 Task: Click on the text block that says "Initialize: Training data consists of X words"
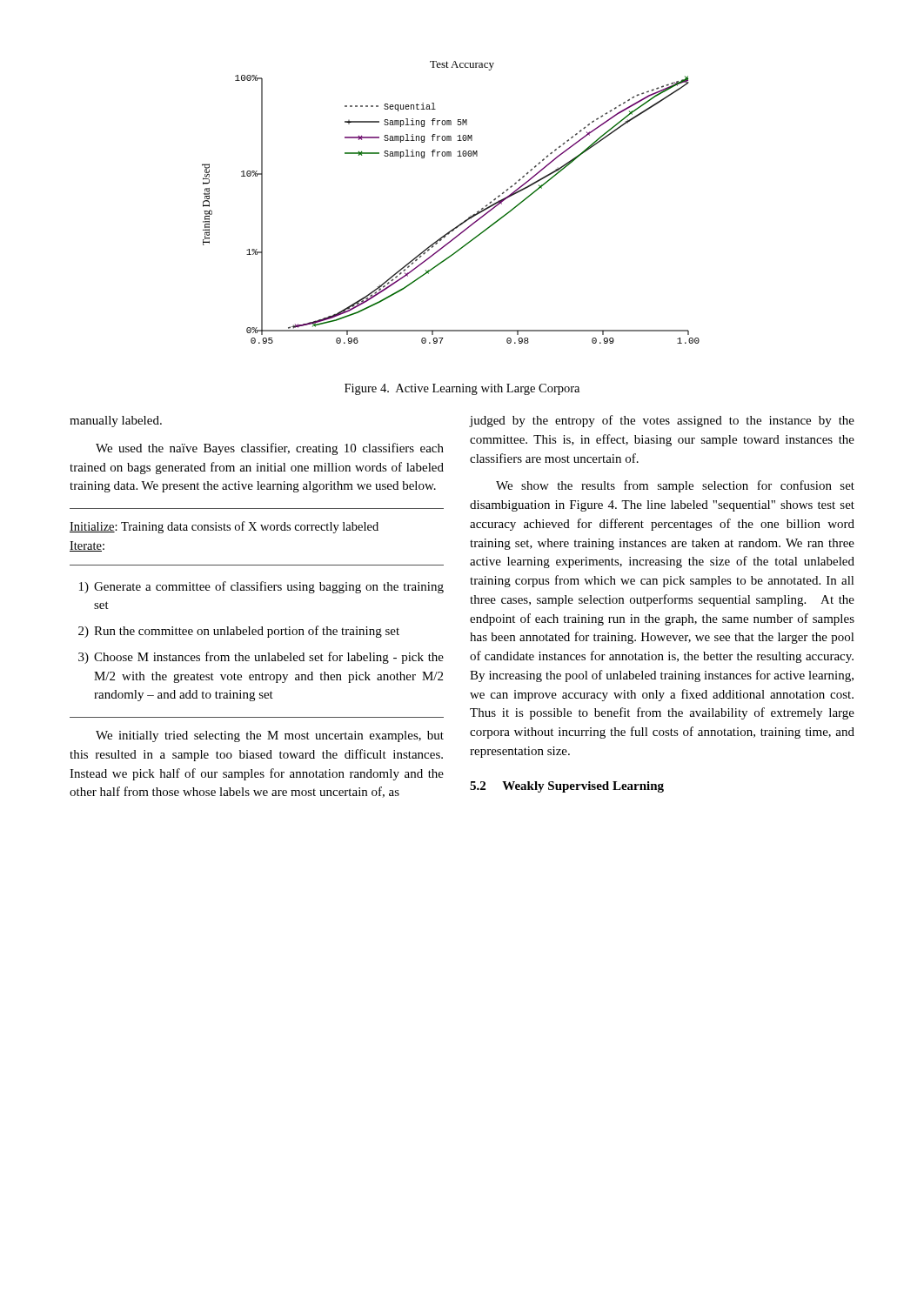[x=257, y=537]
